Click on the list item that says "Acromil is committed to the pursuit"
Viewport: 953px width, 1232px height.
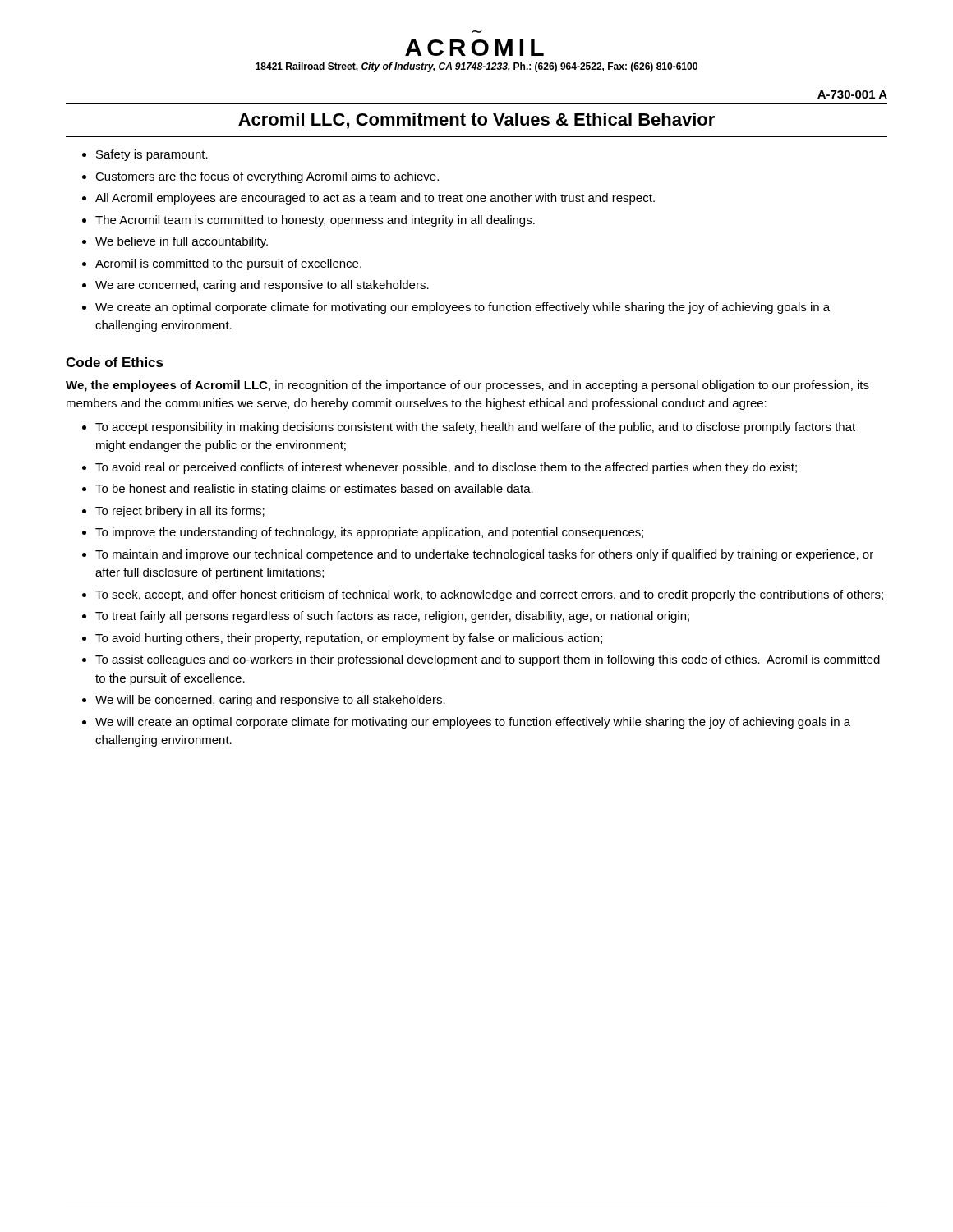coord(229,263)
